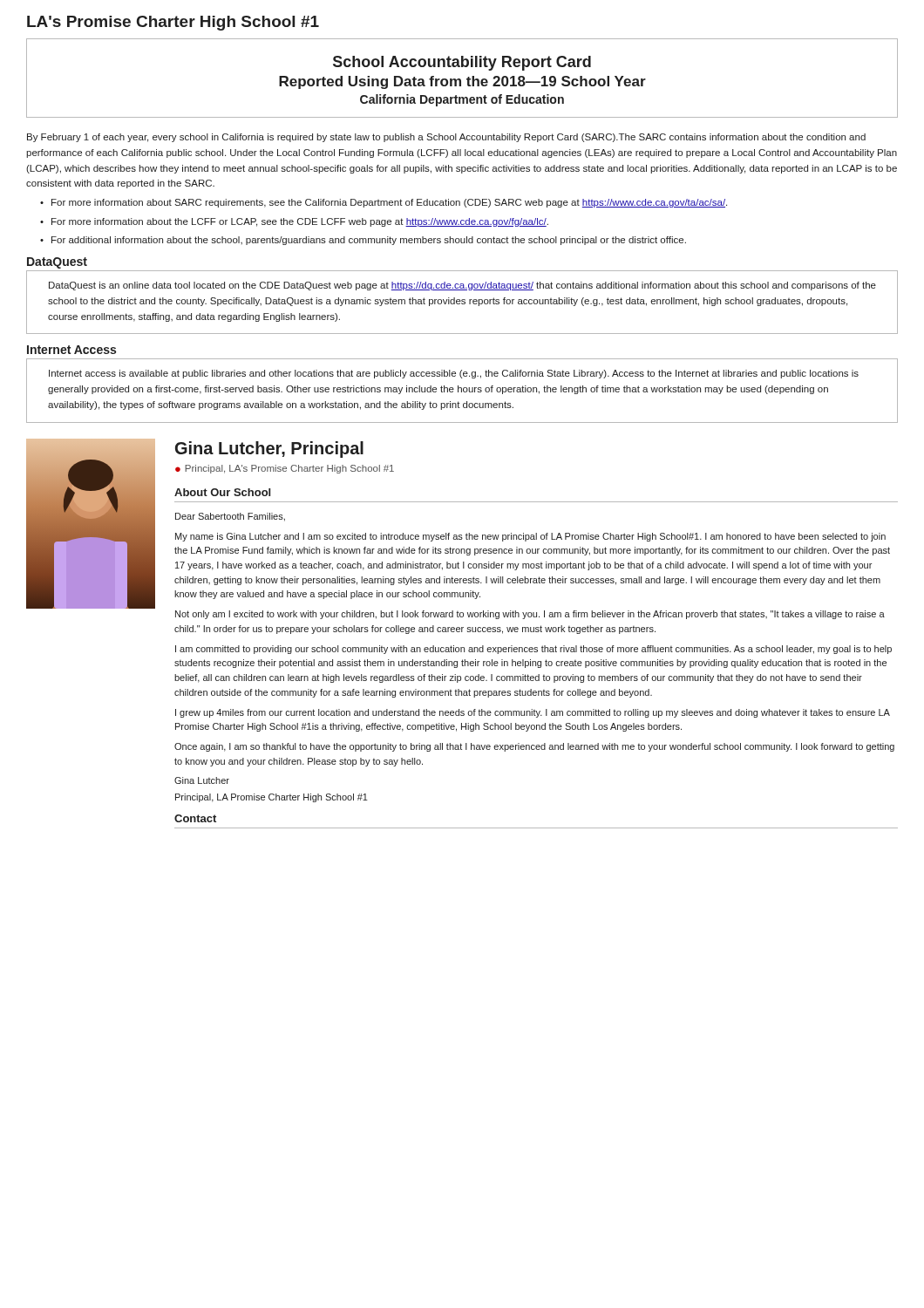Click on the photo
This screenshot has height=1308, width=924.
pyautogui.click(x=91, y=523)
